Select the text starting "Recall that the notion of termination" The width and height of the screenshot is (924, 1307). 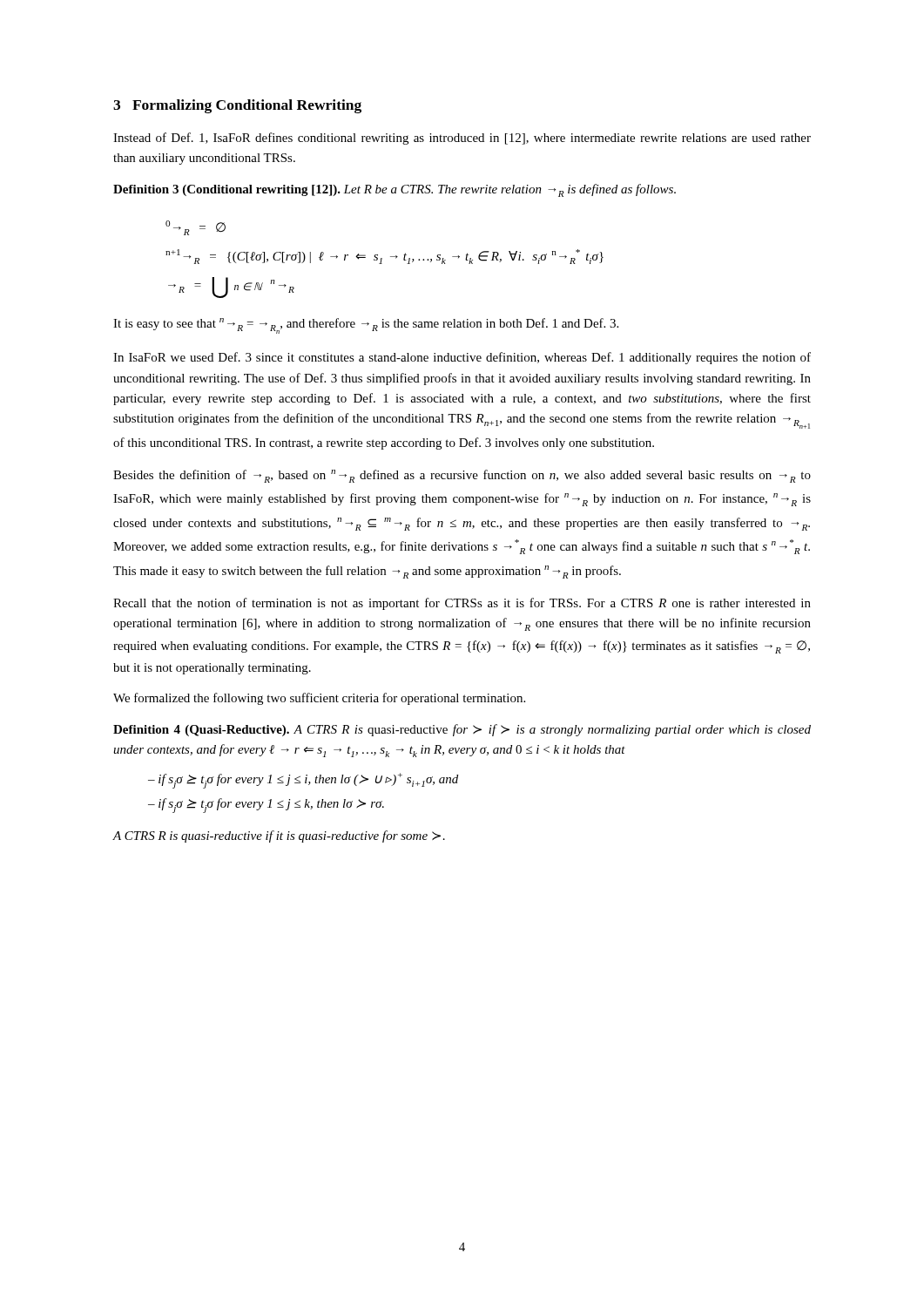click(x=462, y=635)
